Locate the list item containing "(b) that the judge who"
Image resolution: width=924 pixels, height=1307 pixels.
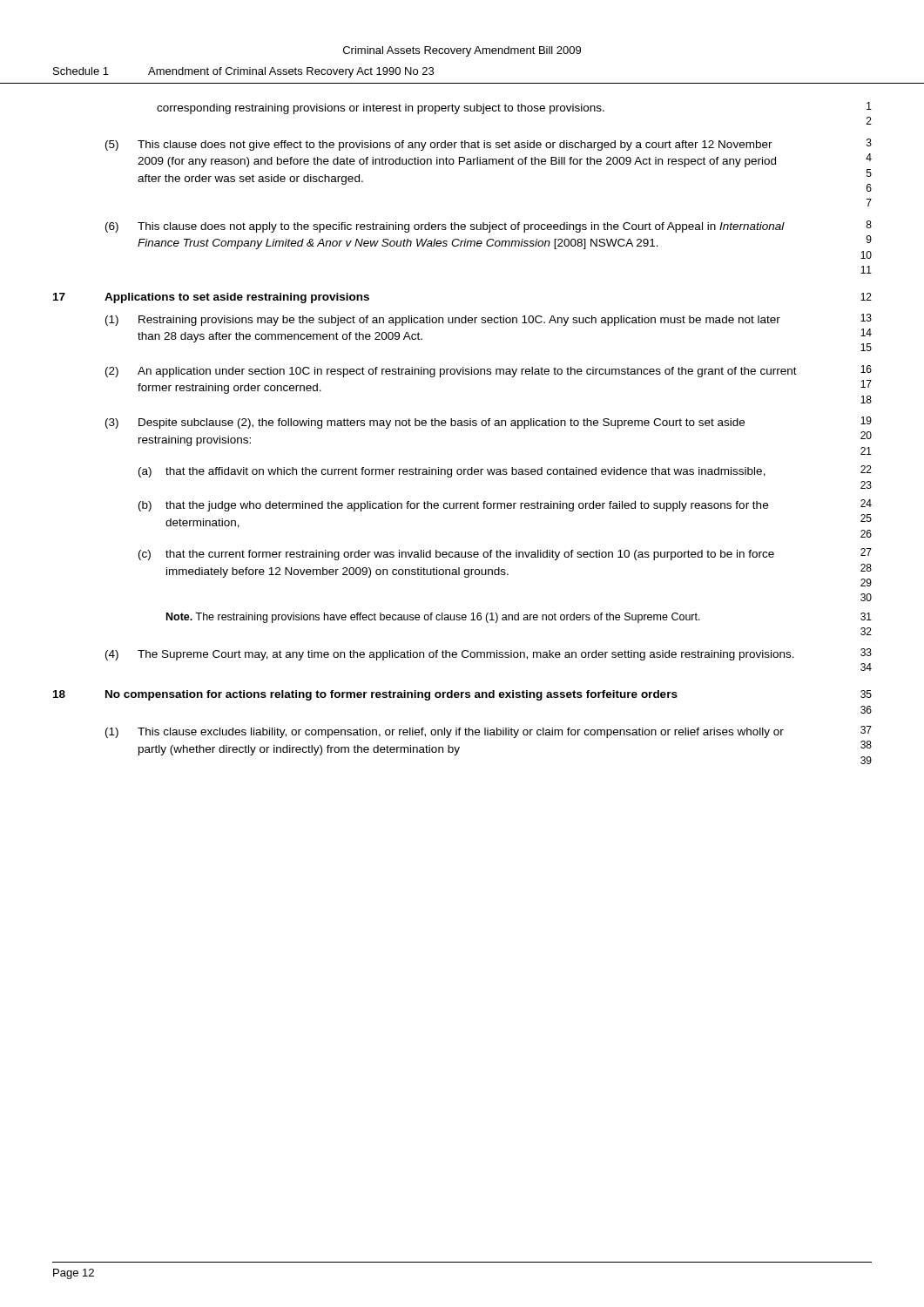pos(462,519)
